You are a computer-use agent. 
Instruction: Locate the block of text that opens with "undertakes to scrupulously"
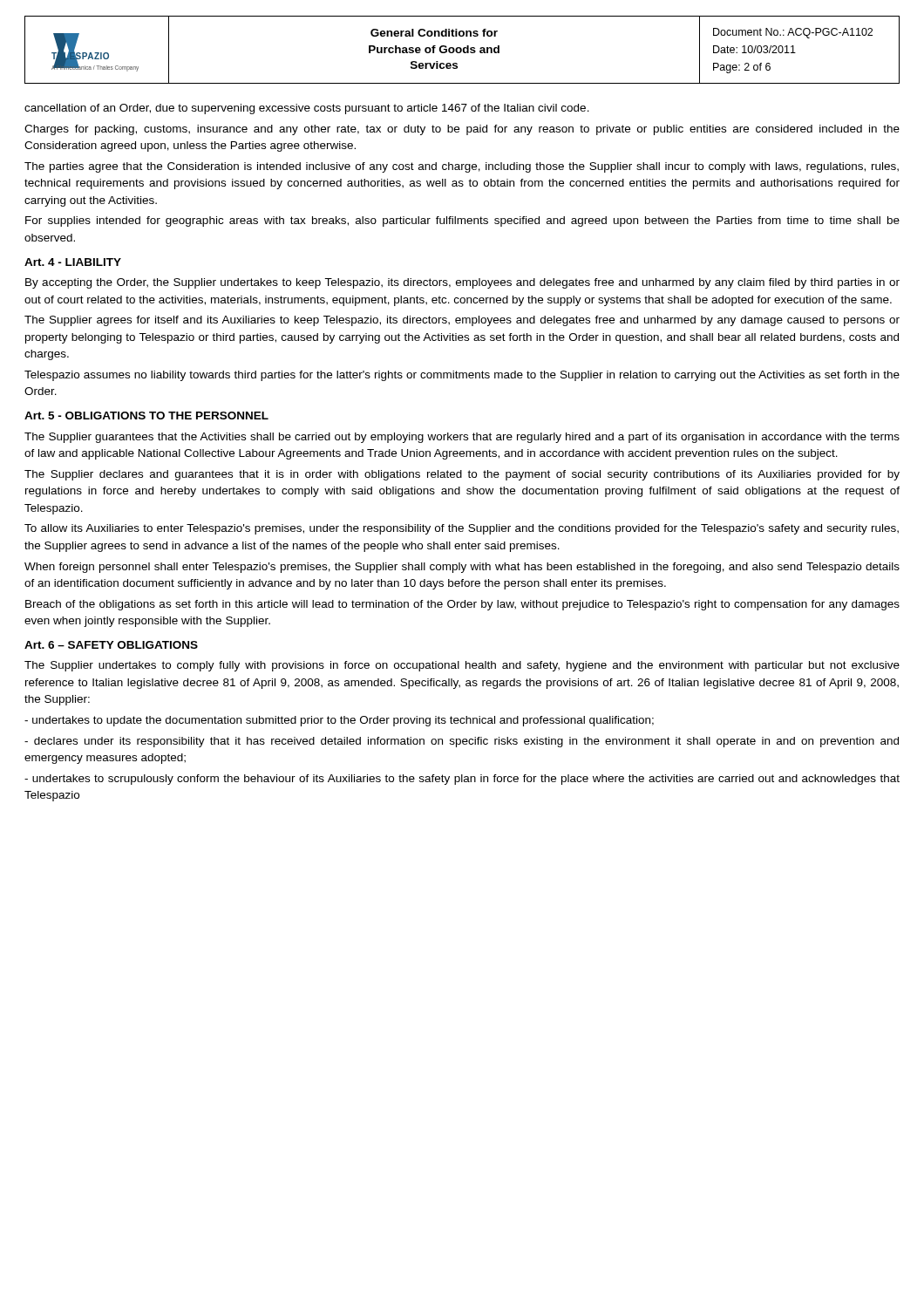[462, 787]
